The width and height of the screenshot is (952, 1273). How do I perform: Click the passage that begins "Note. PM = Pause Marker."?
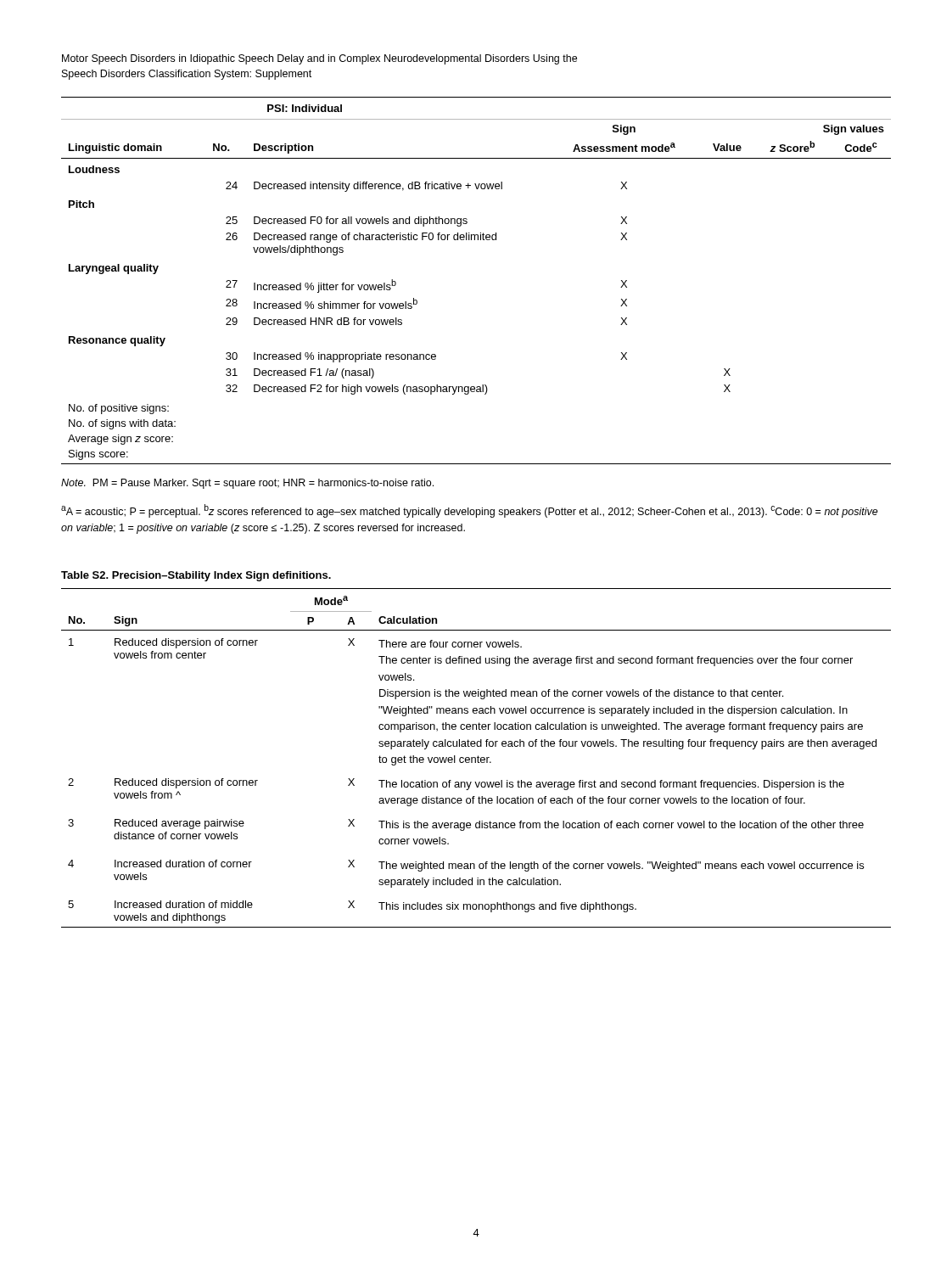[476, 506]
